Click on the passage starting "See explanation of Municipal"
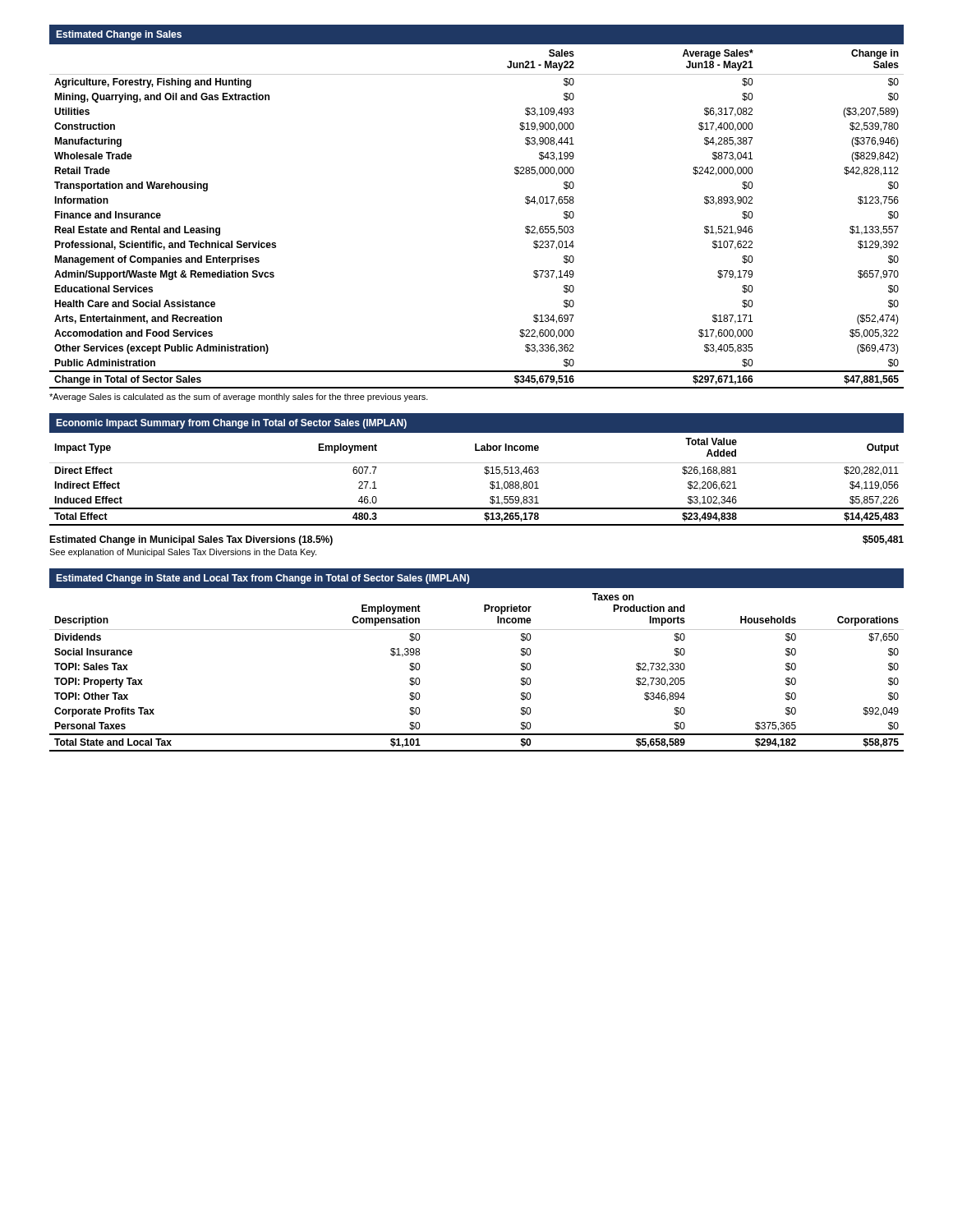The width and height of the screenshot is (953, 1232). (183, 552)
